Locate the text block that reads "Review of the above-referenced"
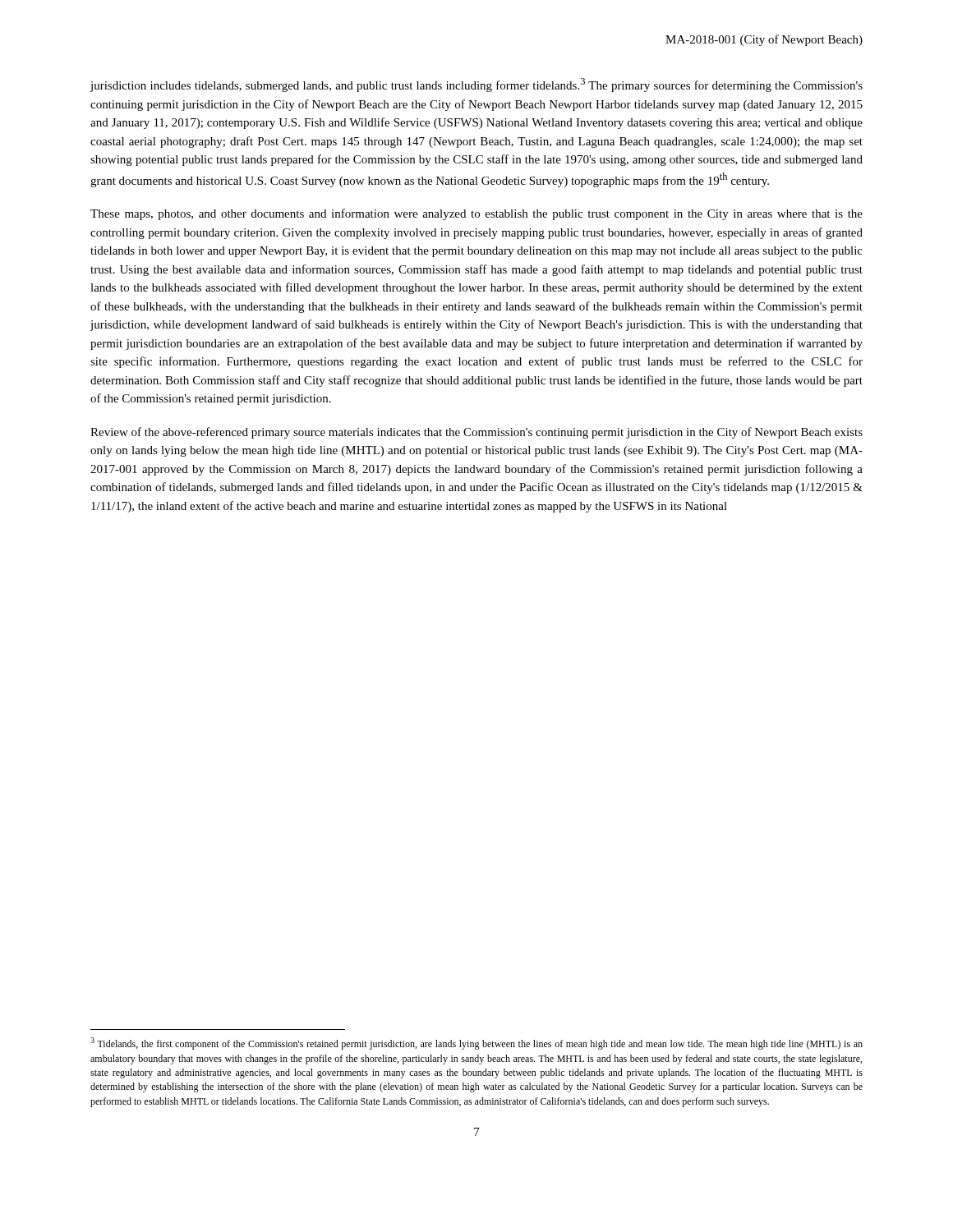Screen dimensions: 1232x953 tap(476, 469)
